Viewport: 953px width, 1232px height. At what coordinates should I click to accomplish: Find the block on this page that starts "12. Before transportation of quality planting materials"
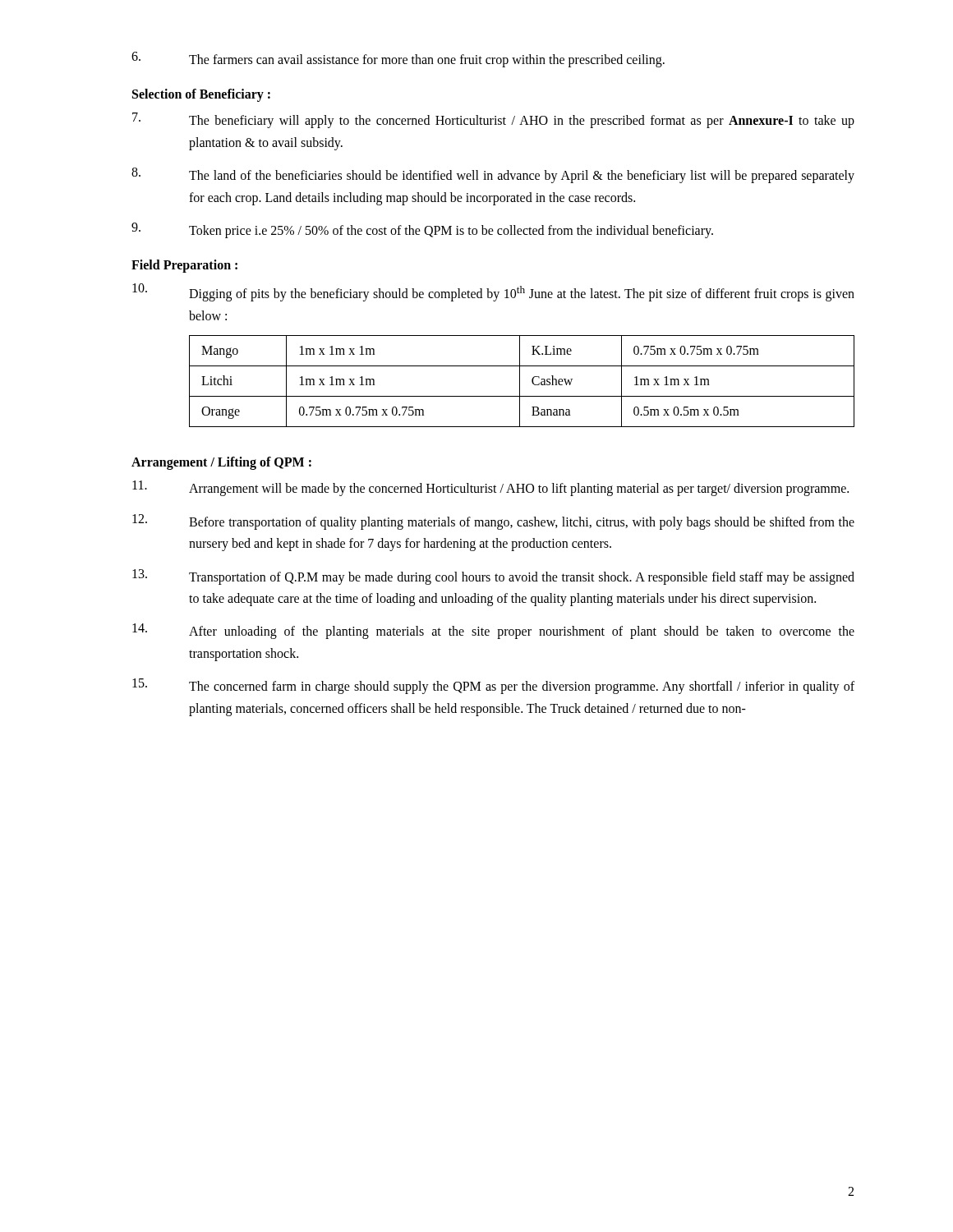pyautogui.click(x=493, y=533)
